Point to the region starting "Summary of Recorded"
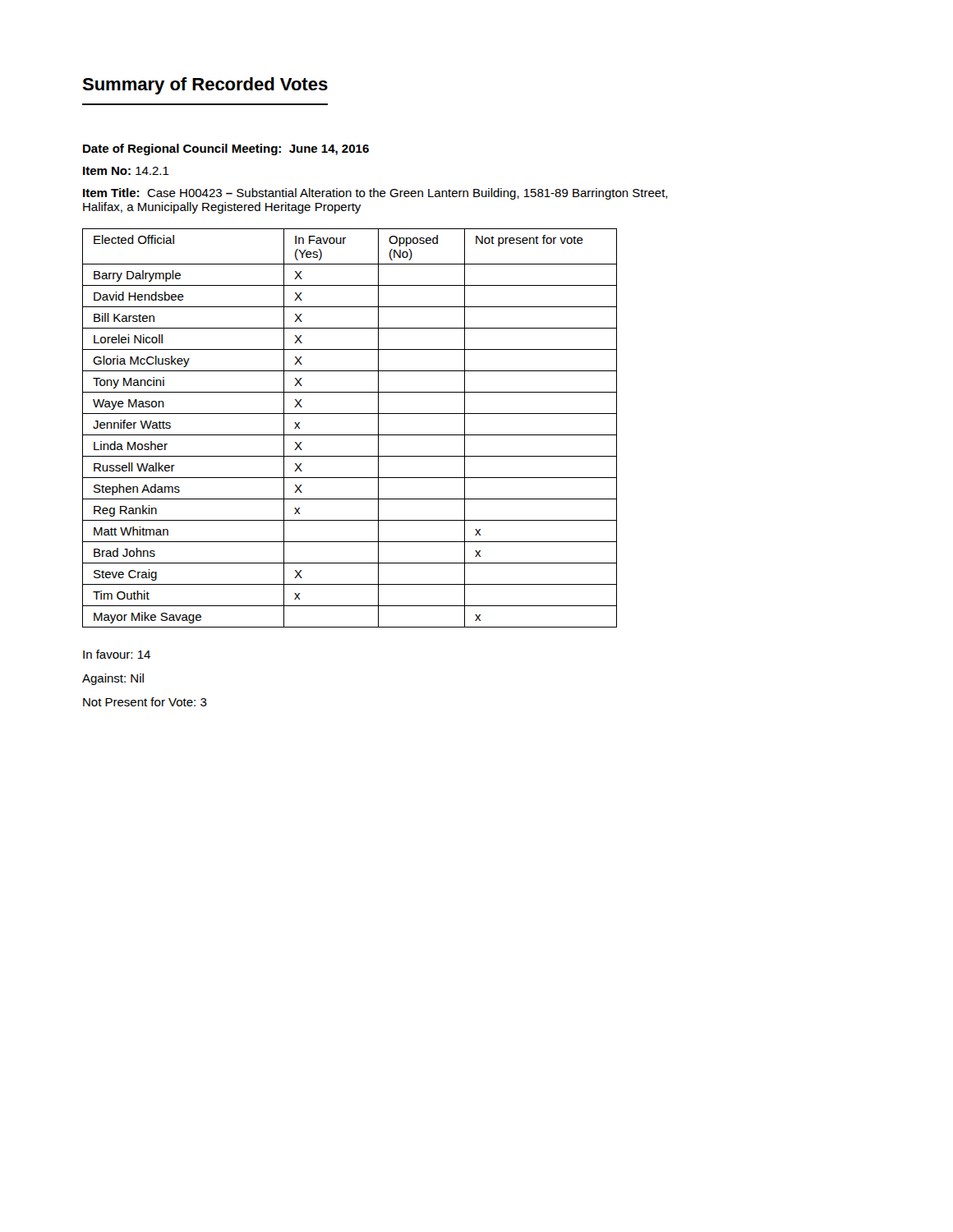The height and width of the screenshot is (1232, 953). point(205,90)
